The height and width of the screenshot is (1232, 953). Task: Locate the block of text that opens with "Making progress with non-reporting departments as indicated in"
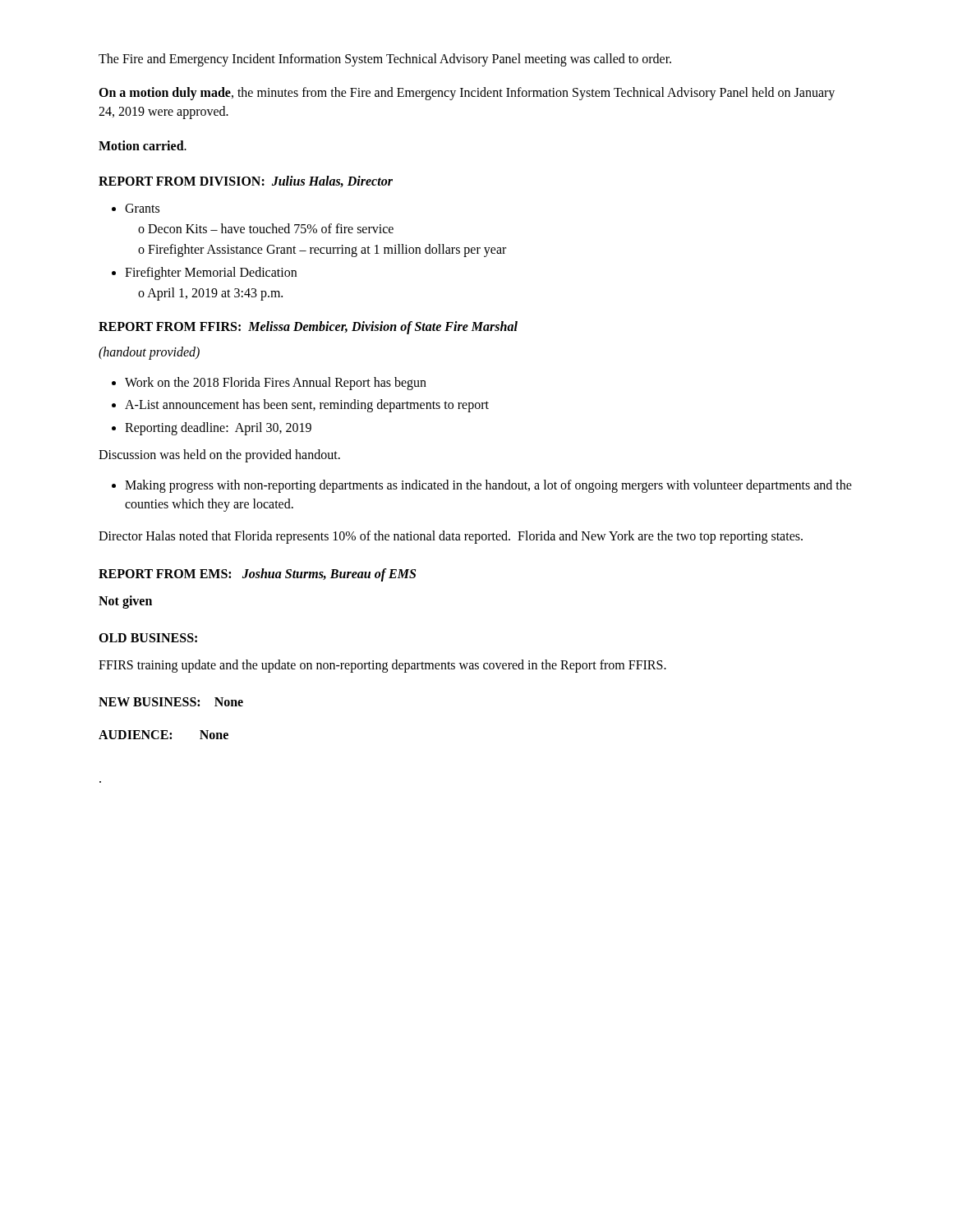tap(488, 495)
